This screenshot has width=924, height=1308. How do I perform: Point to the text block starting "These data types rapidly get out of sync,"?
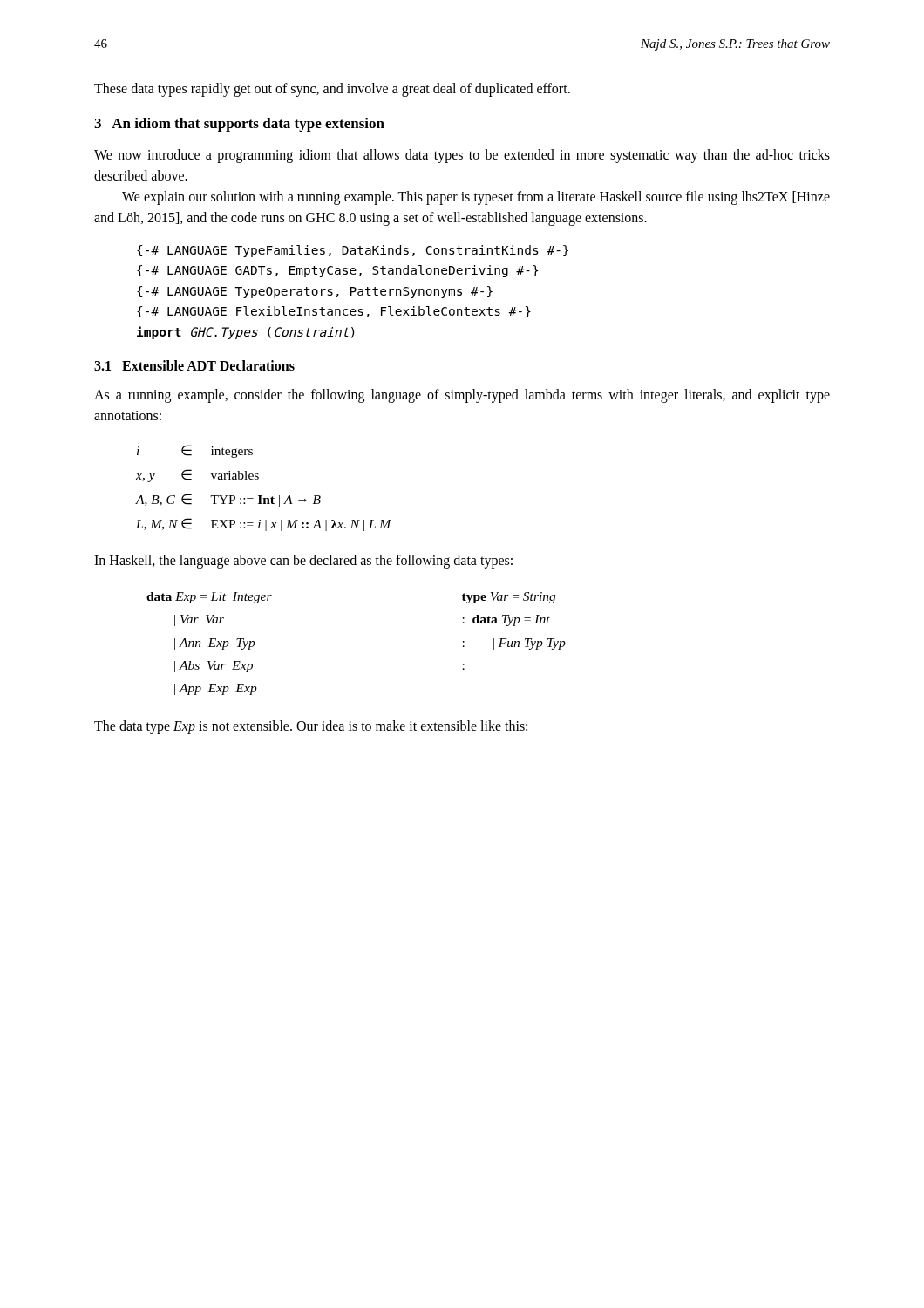[x=462, y=89]
